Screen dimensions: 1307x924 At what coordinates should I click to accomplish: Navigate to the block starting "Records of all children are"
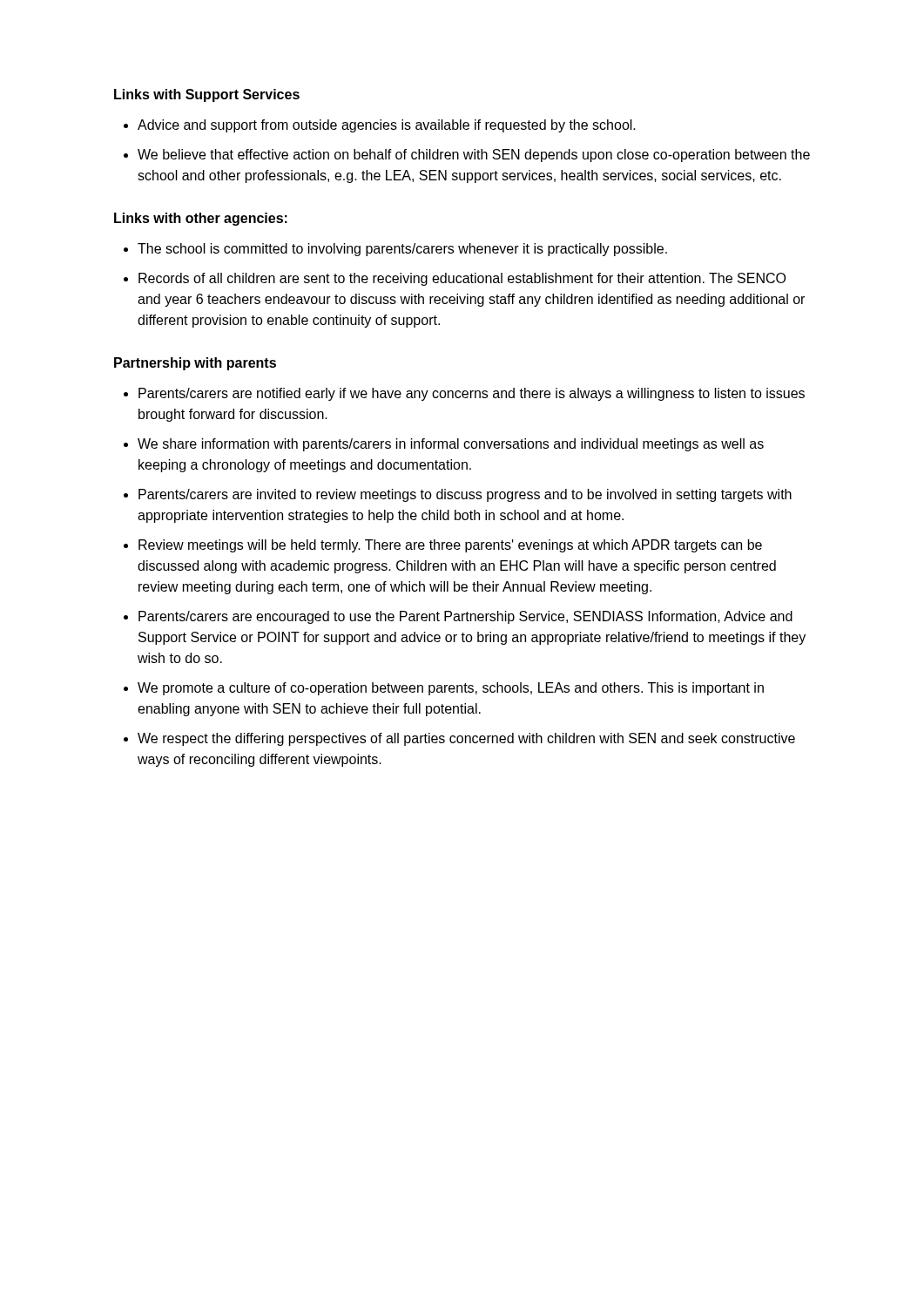pyautogui.click(x=471, y=299)
